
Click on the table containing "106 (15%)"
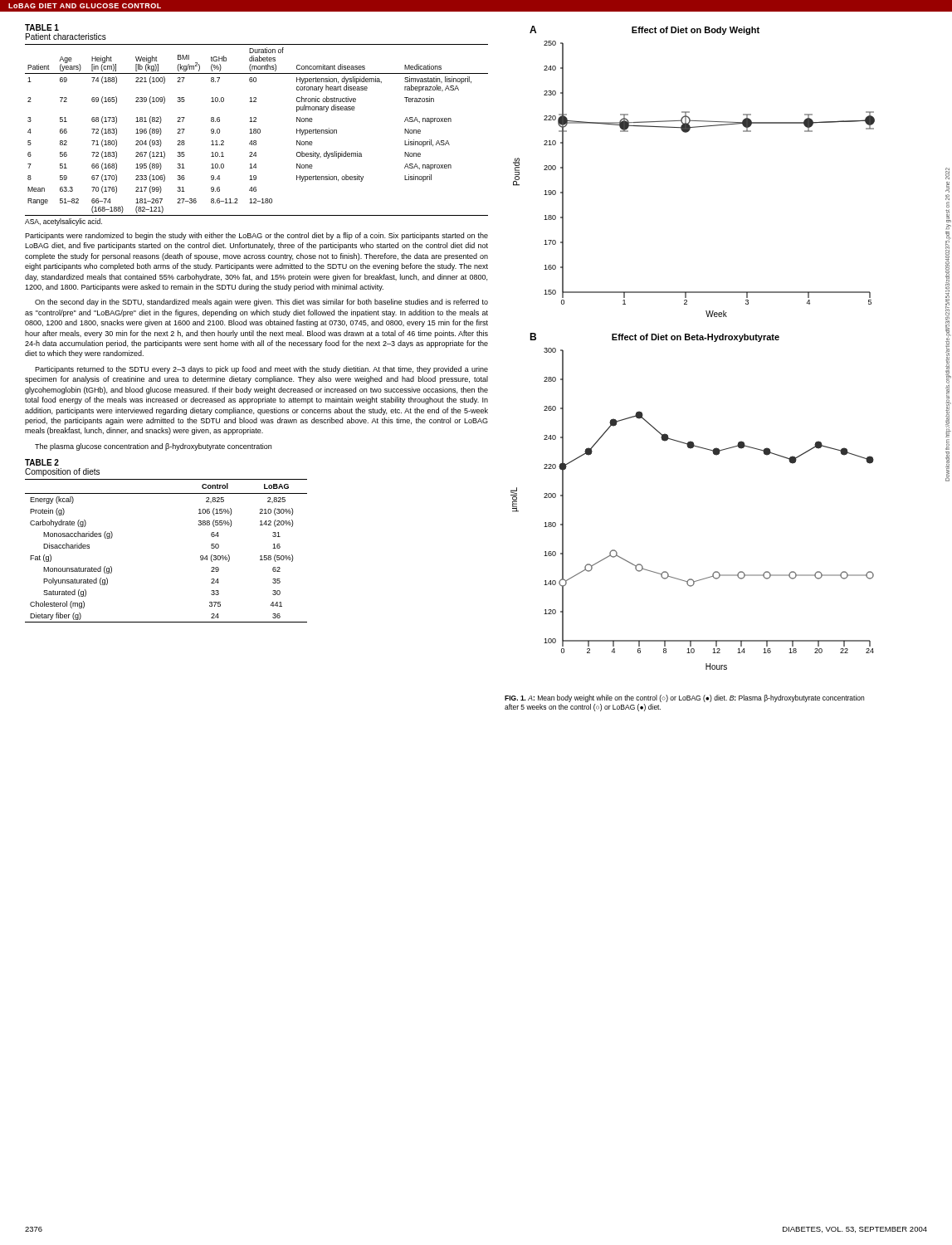[x=166, y=551]
